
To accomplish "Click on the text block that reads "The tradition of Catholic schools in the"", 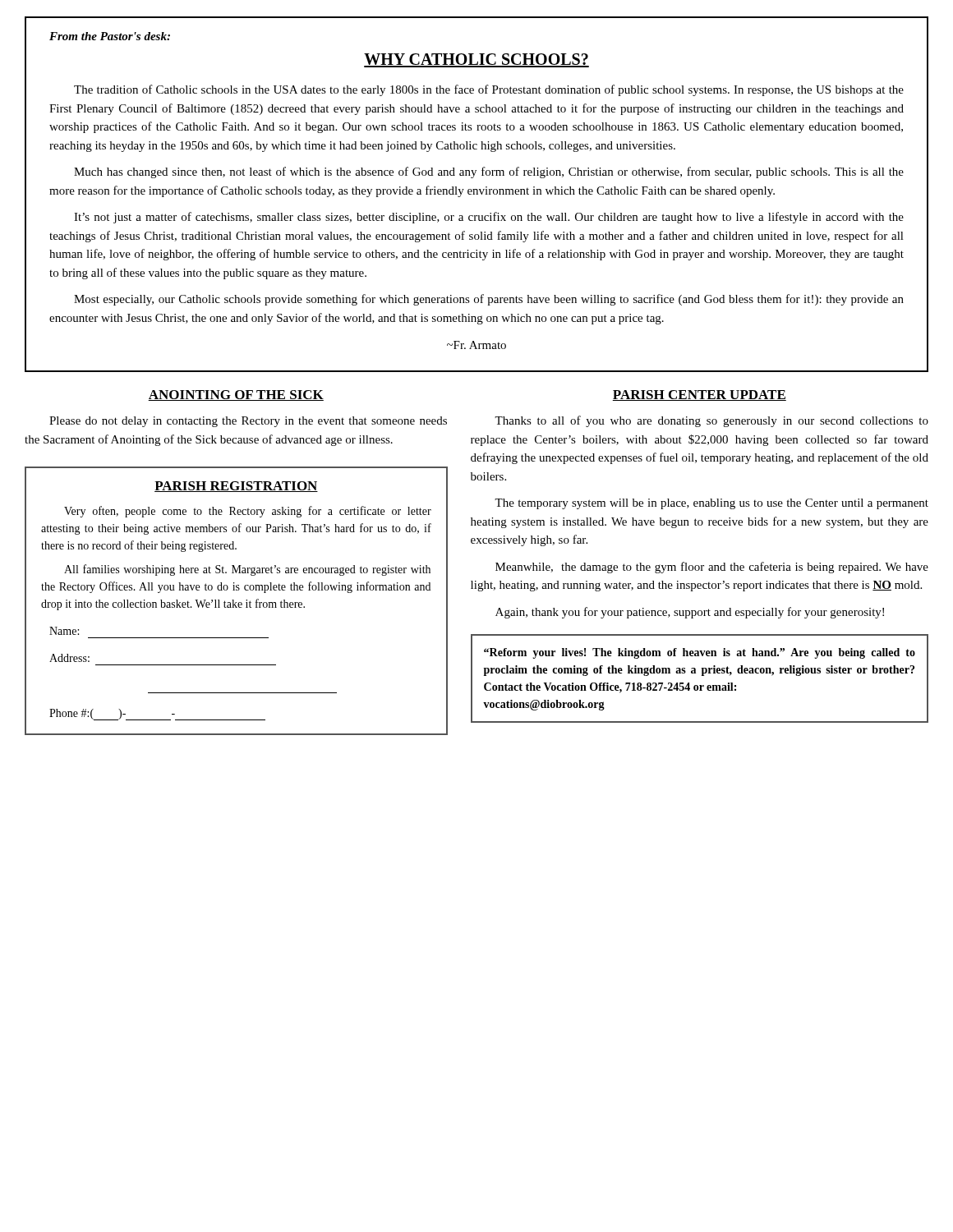I will coord(476,117).
